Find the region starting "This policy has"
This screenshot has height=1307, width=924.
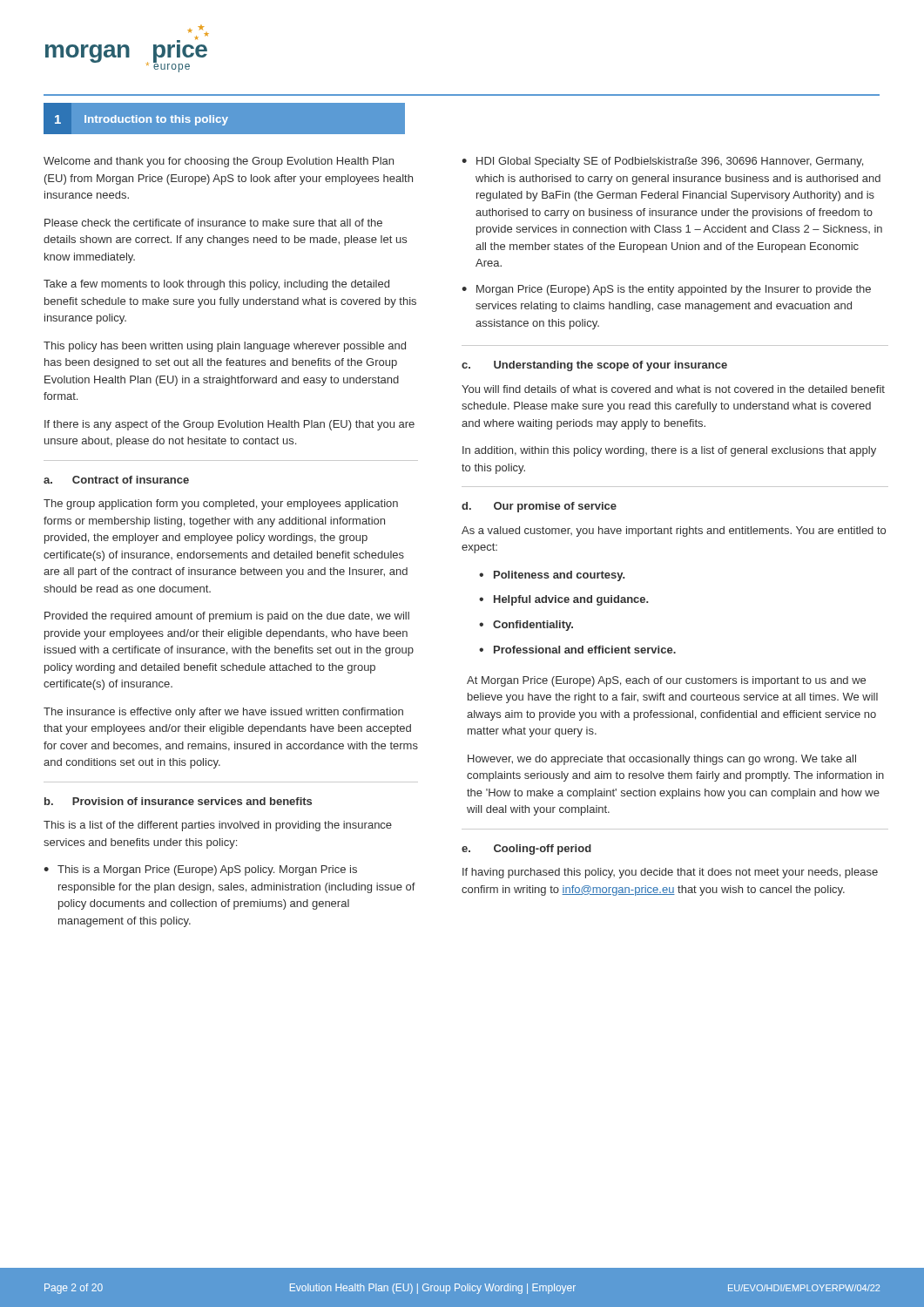tap(231, 371)
